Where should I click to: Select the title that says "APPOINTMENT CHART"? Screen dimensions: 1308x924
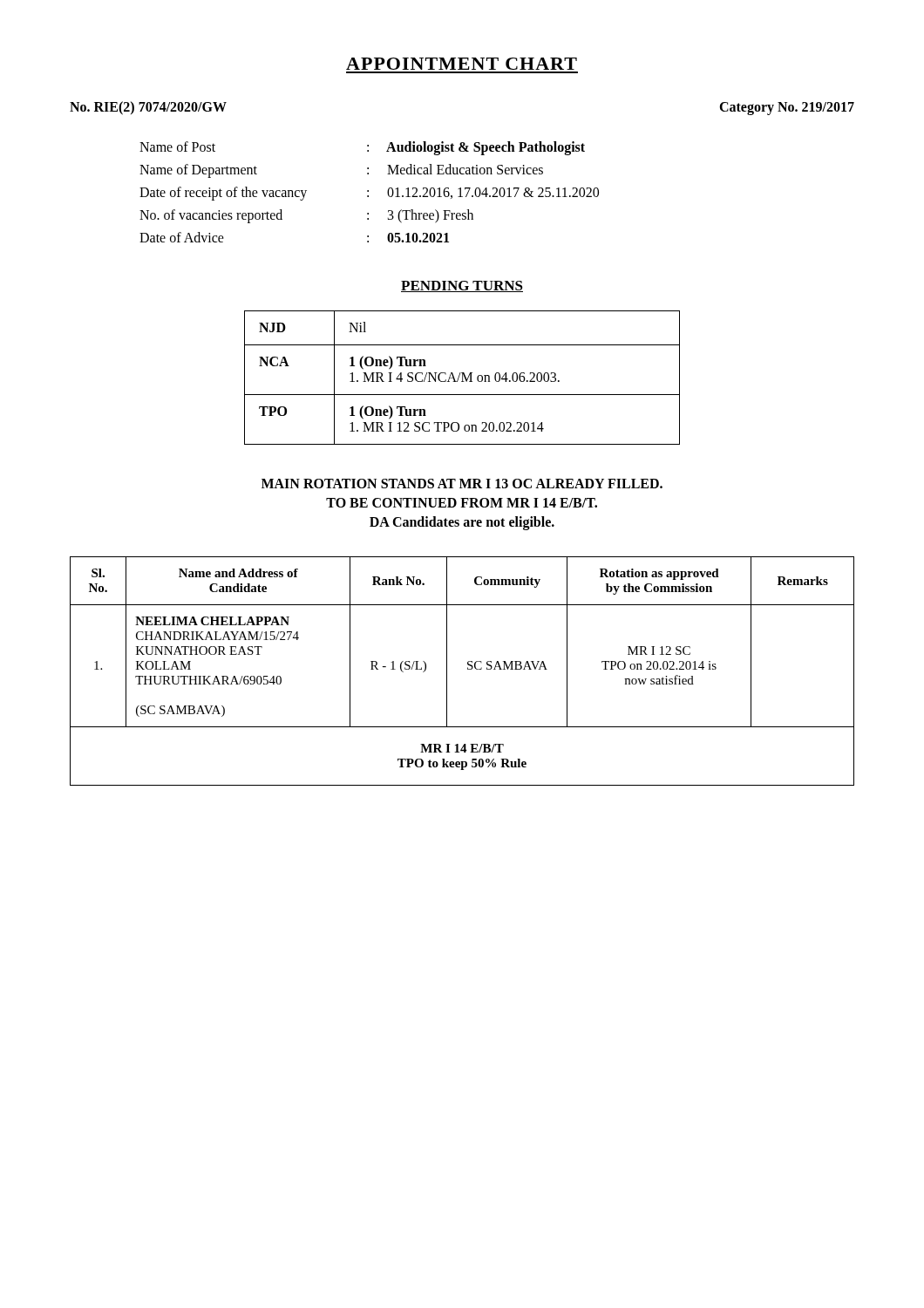462,63
